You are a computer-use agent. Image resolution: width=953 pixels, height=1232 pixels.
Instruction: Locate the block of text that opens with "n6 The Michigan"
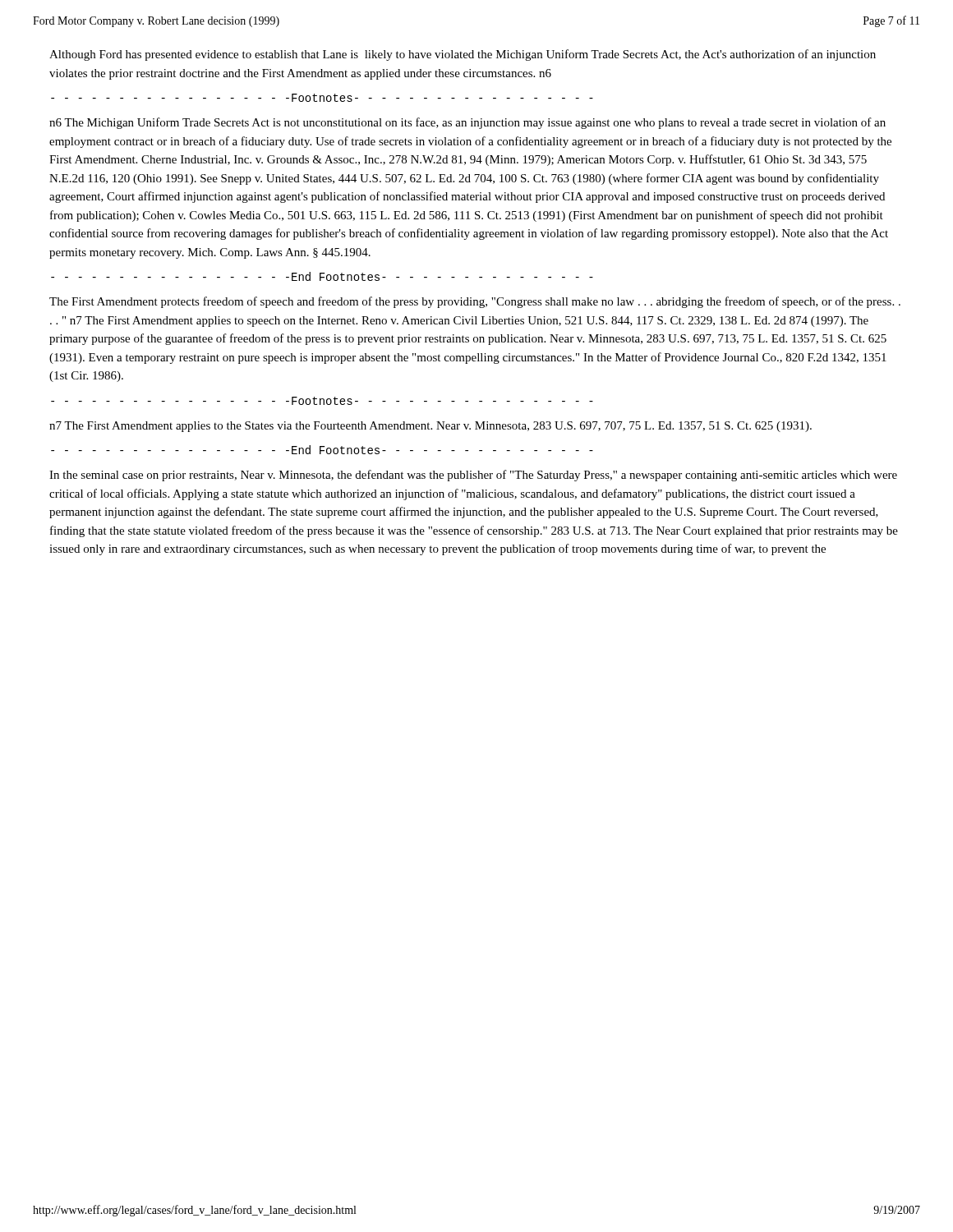471,187
